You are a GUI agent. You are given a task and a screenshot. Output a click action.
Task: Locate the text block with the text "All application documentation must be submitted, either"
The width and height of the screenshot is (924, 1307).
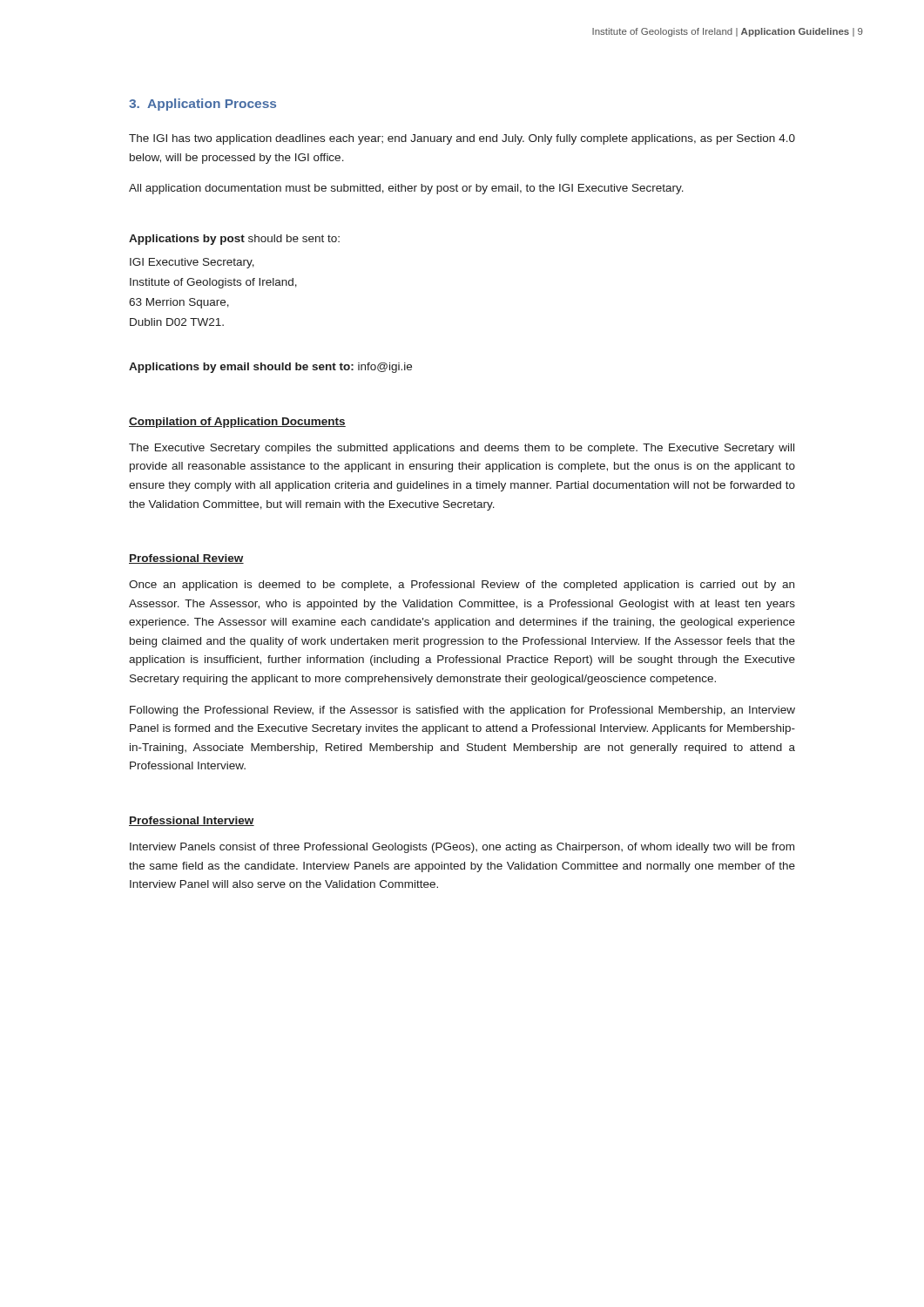407,188
